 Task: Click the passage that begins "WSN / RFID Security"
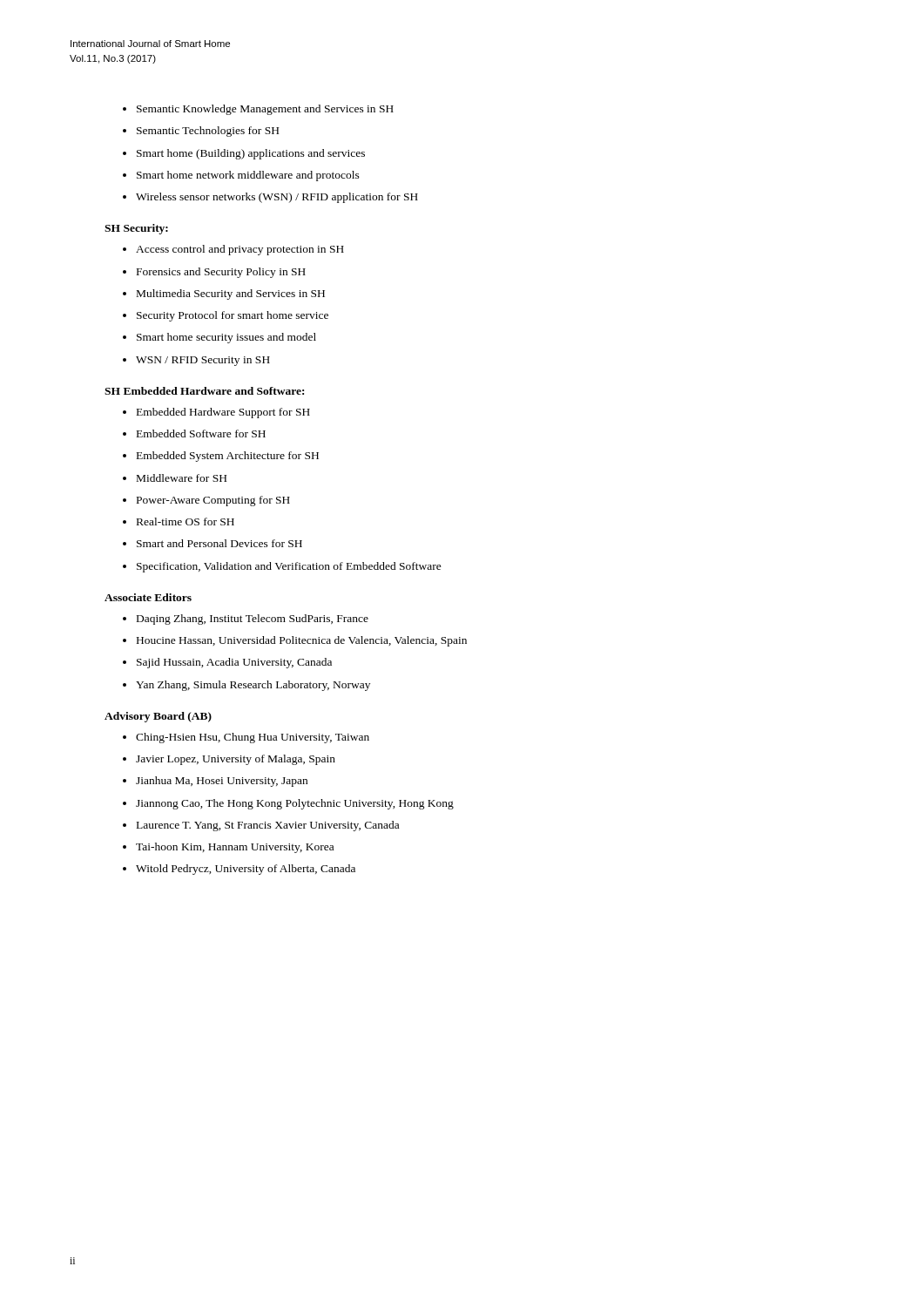pyautogui.click(x=203, y=359)
